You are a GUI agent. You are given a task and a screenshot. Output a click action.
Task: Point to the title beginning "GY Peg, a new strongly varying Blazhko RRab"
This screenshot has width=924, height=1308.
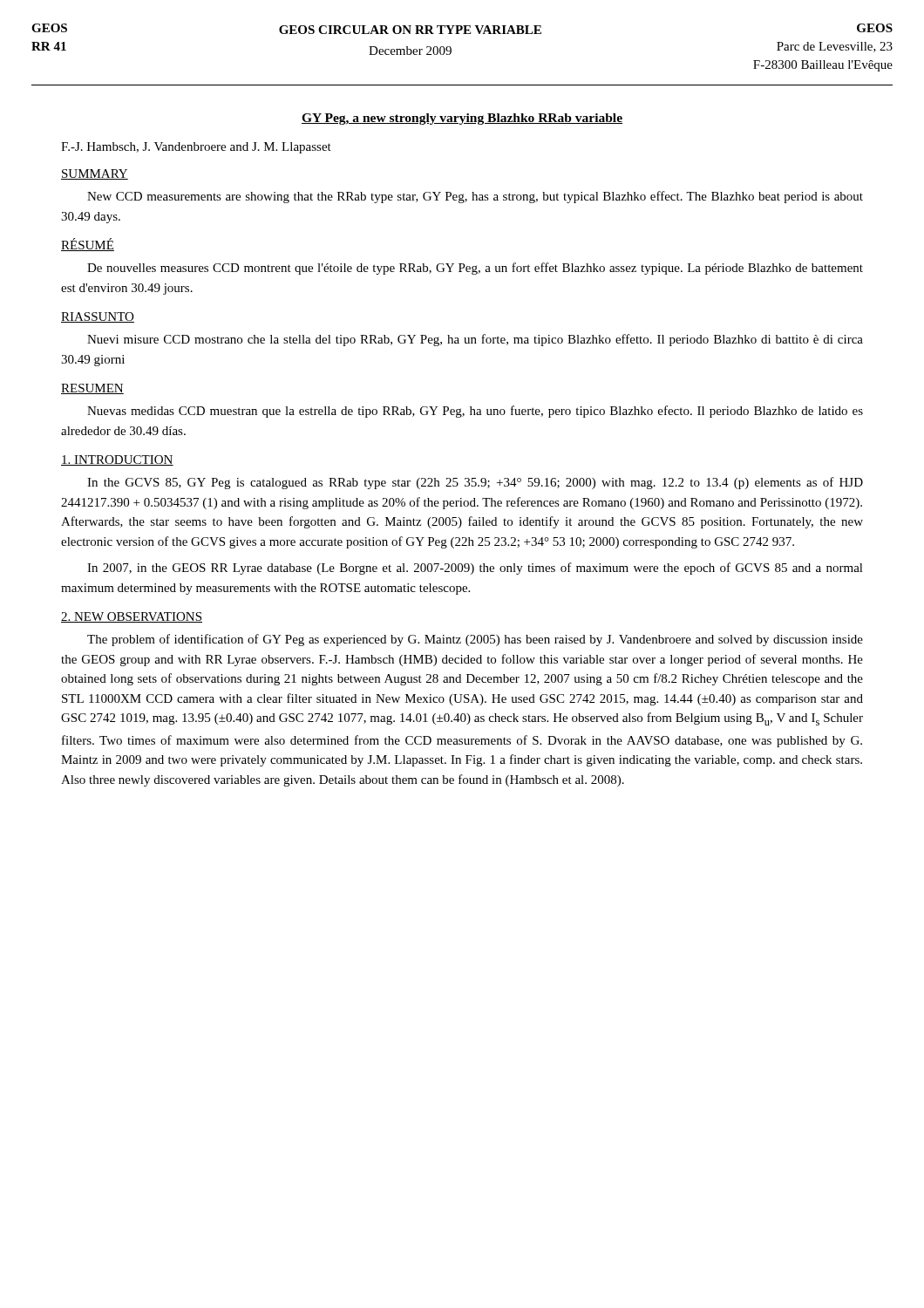pyautogui.click(x=462, y=117)
